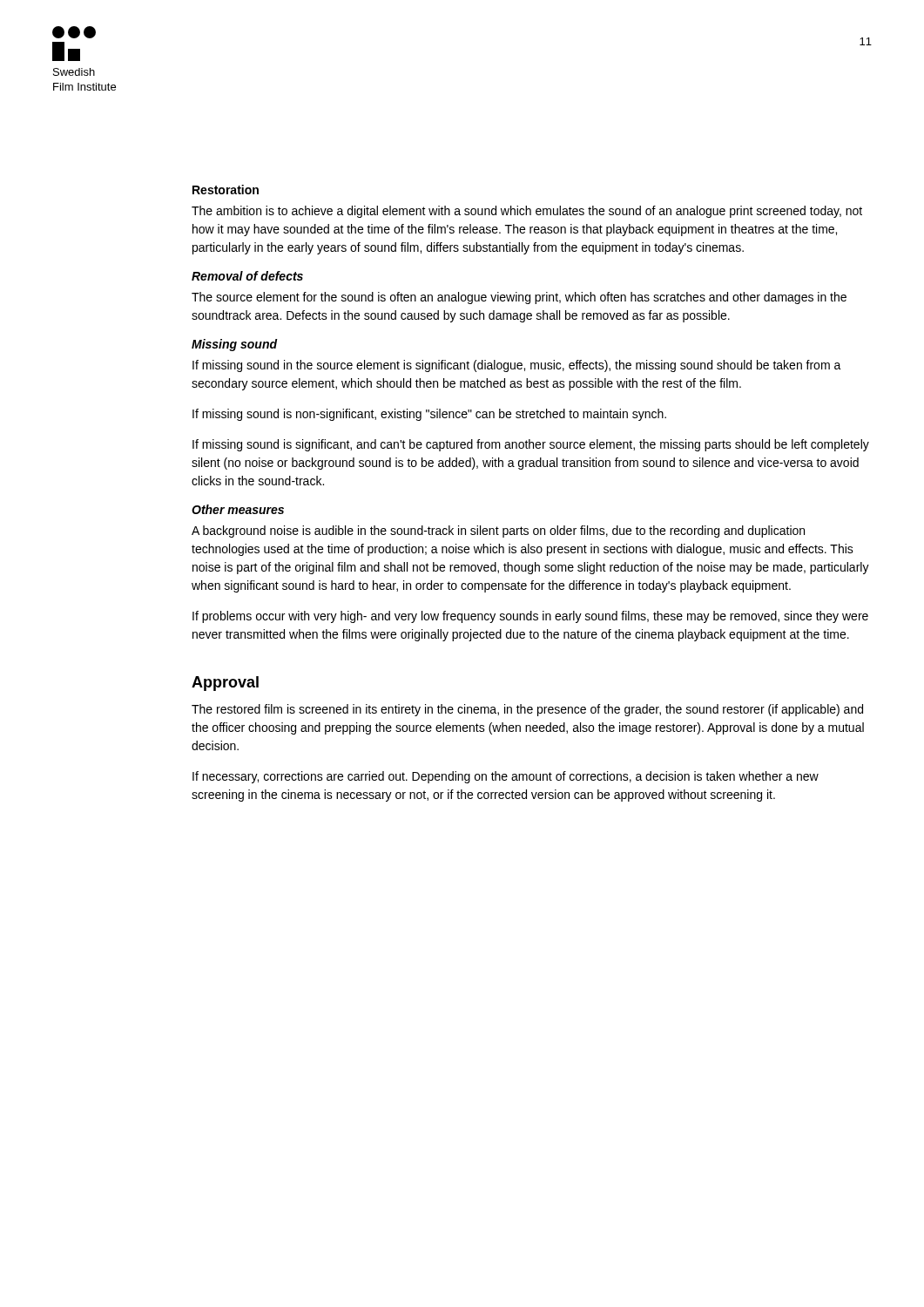
Task: Select the text block starting "If missing sound is non-significant, existing"
Action: coord(429,414)
